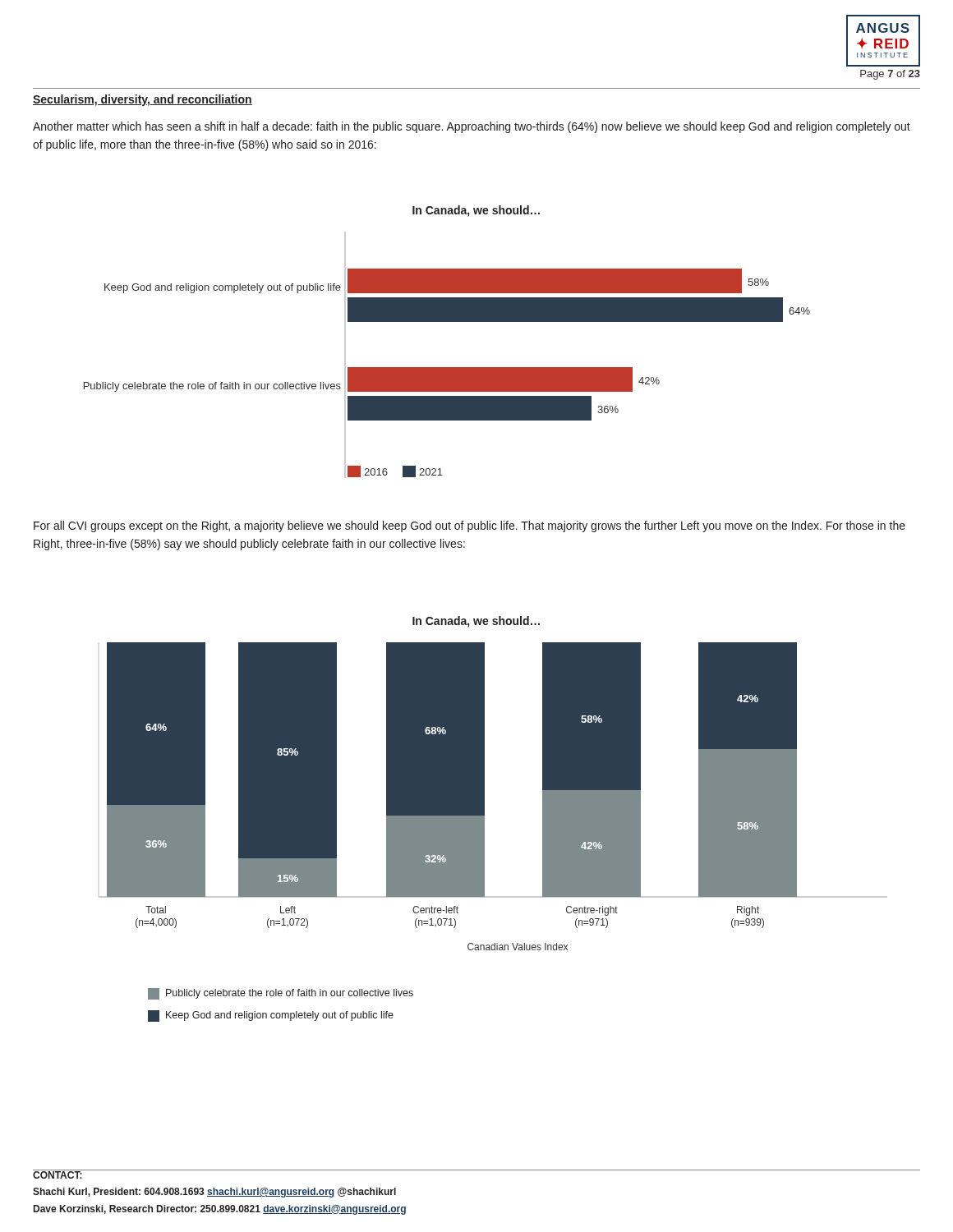The height and width of the screenshot is (1232, 953).
Task: Select the logo
Action: (x=883, y=41)
